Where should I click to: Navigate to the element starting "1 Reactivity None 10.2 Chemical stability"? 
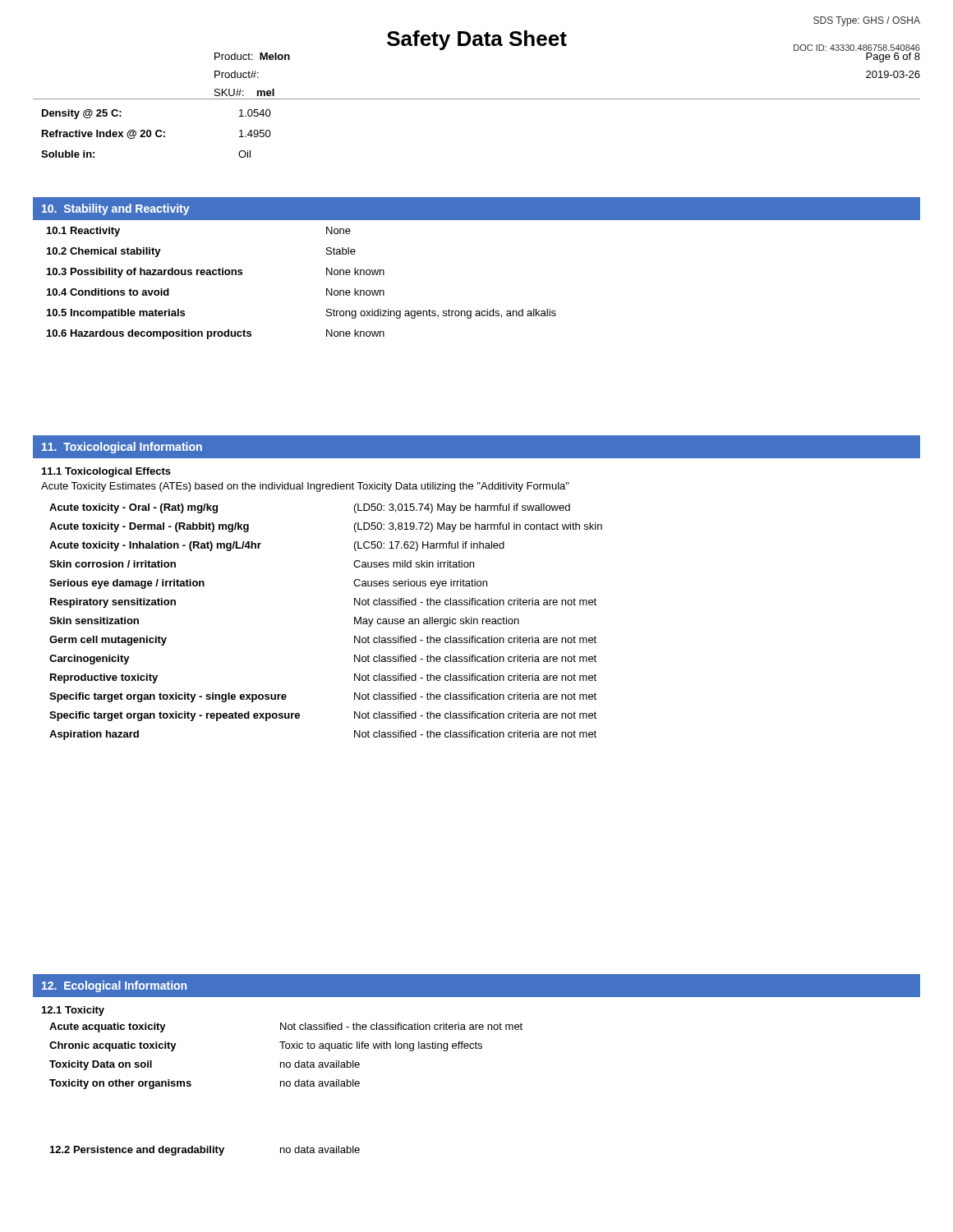point(78,231)
